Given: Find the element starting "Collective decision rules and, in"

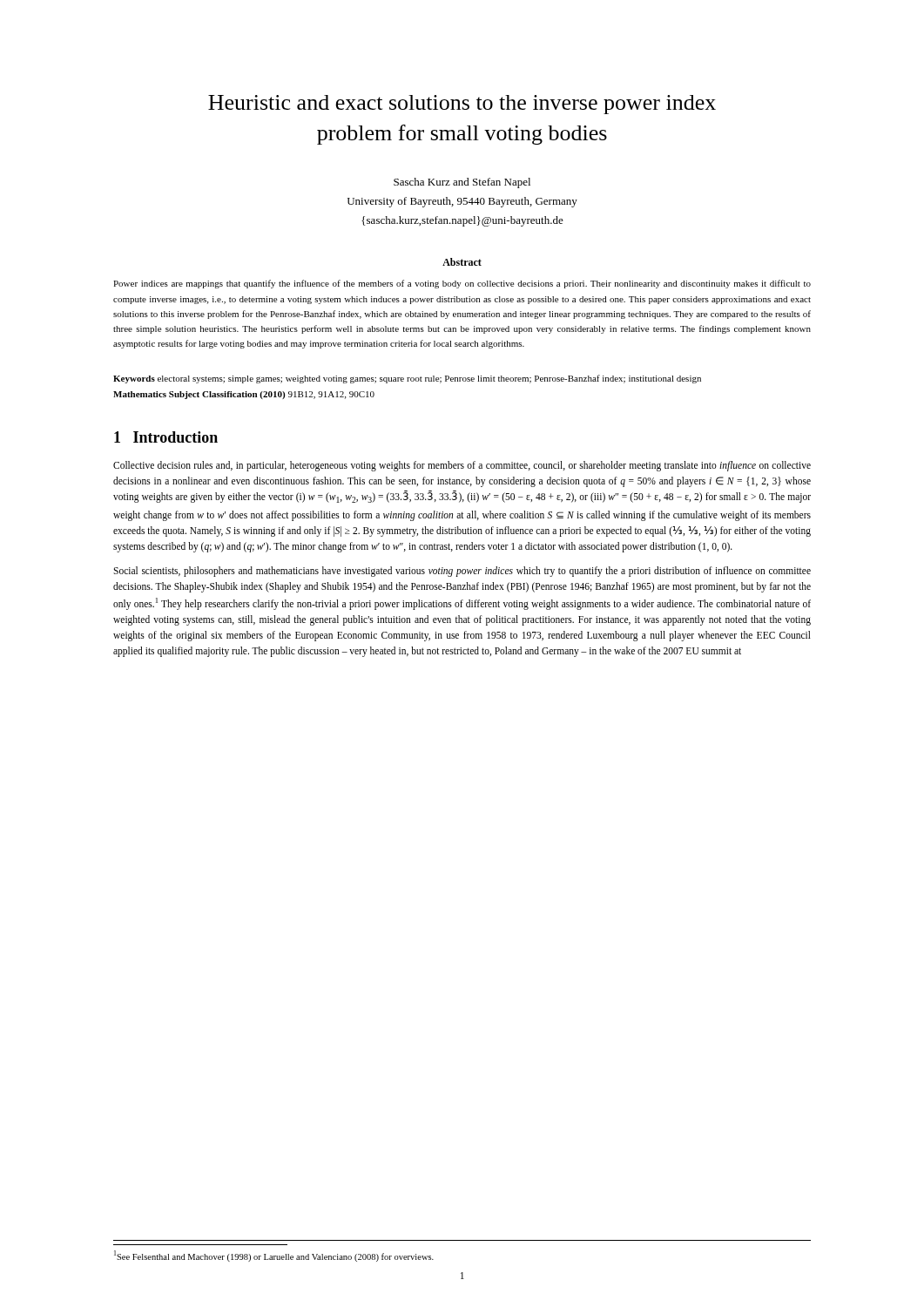Looking at the screenshot, I should click(462, 506).
